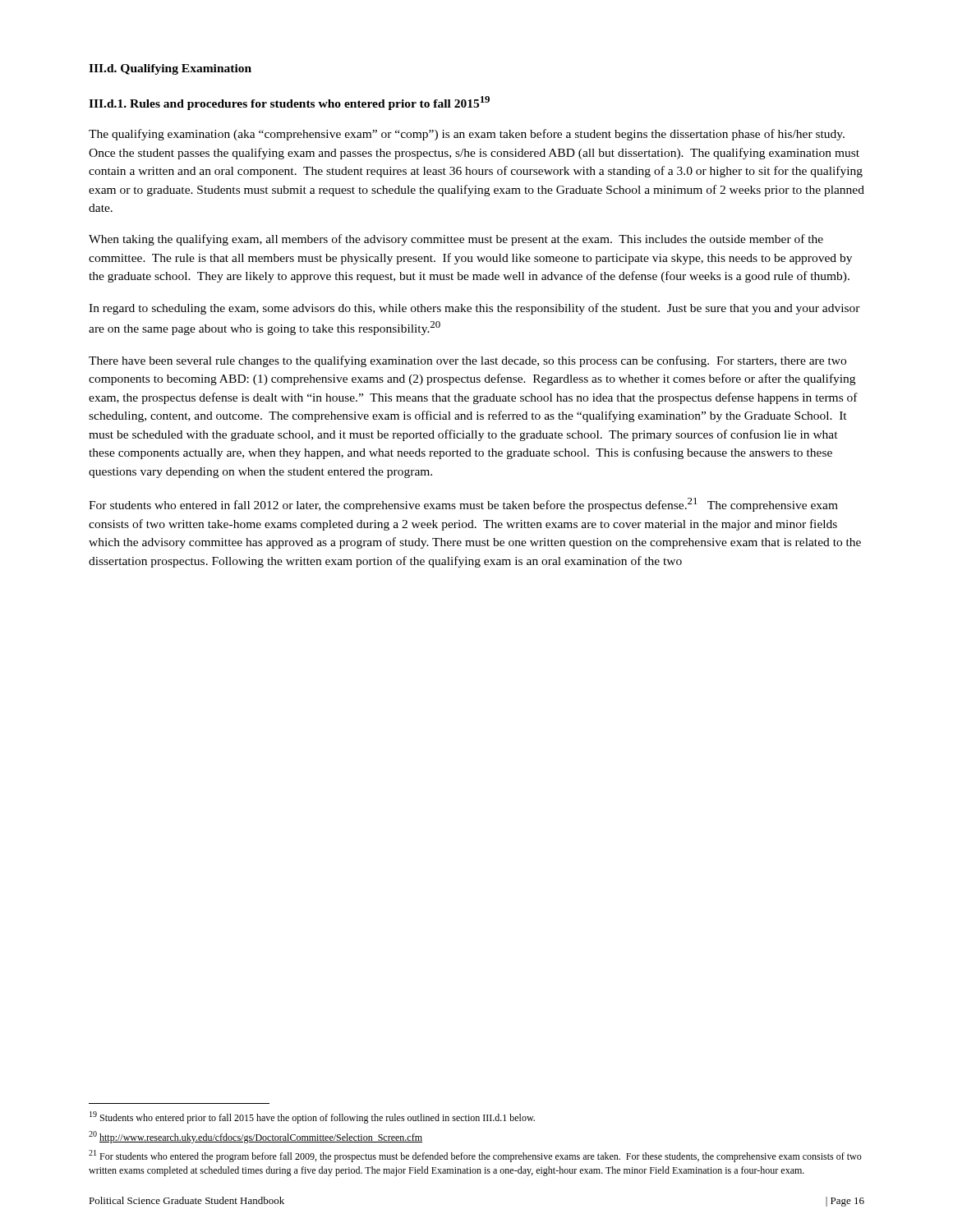This screenshot has width=953, height=1232.
Task: Navigate to the text block starting "When taking the qualifying exam, all"
Action: [471, 257]
